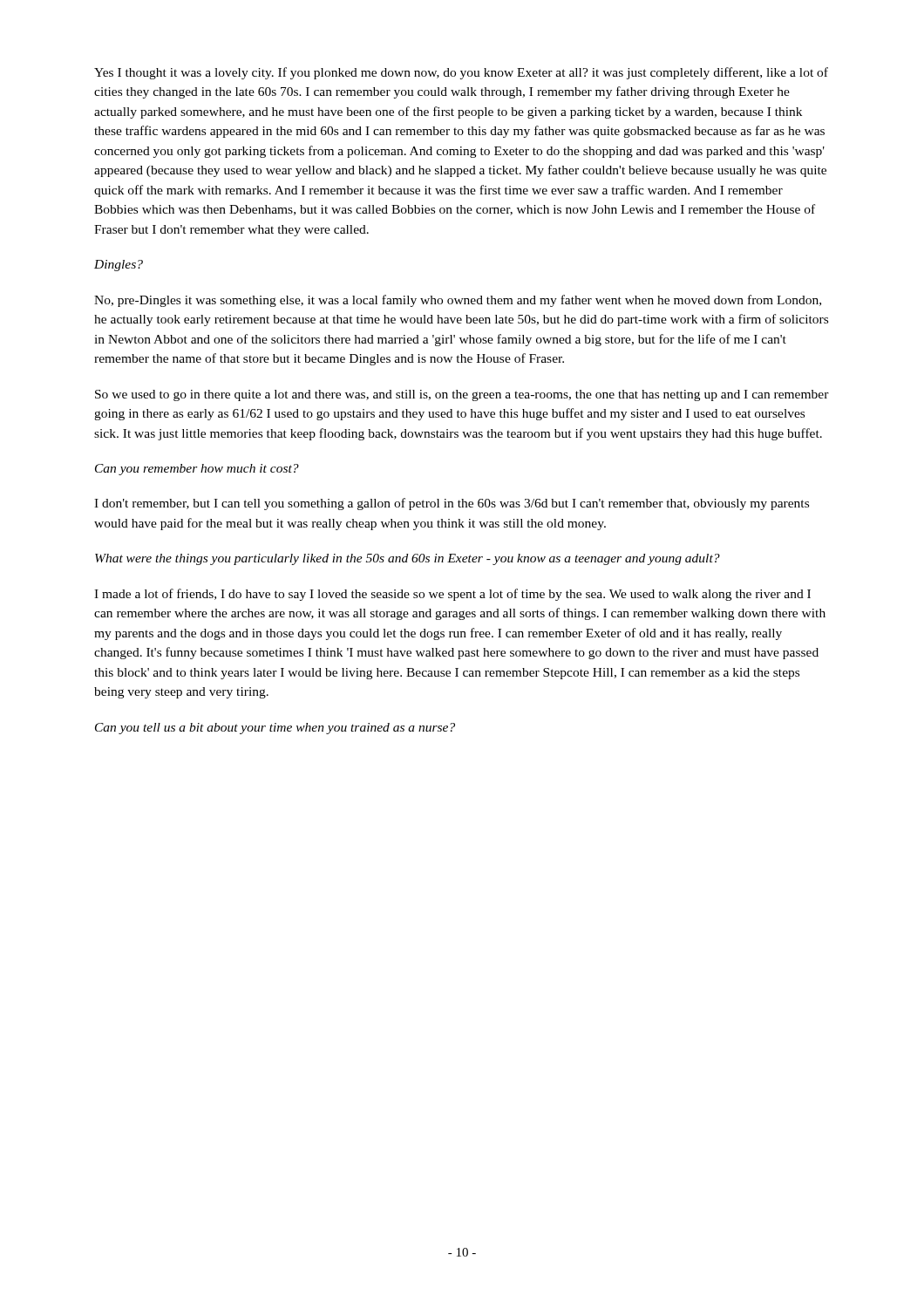Find the text block containing "I made a"

click(x=460, y=642)
